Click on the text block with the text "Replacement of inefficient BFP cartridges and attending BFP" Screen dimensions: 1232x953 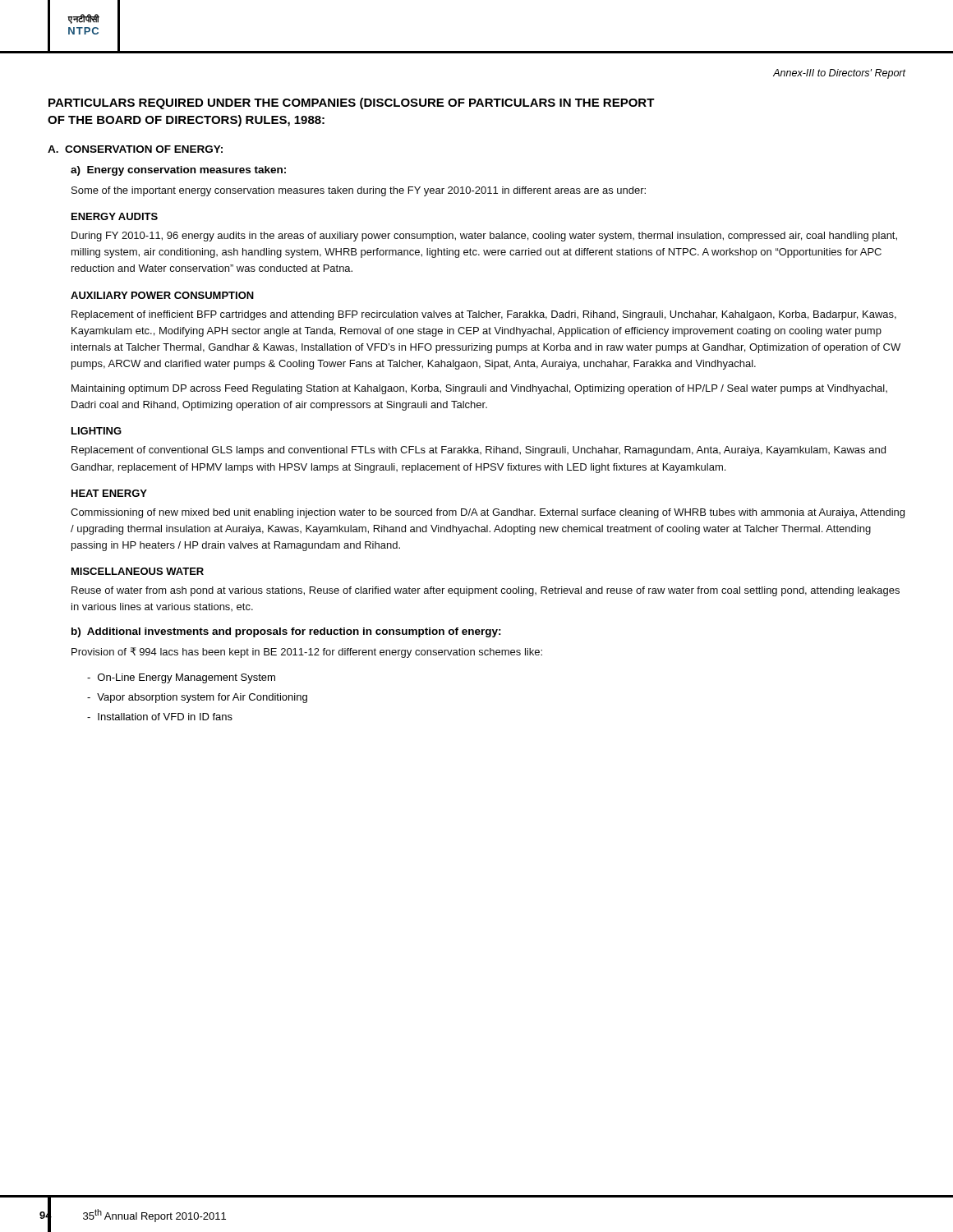coord(486,339)
